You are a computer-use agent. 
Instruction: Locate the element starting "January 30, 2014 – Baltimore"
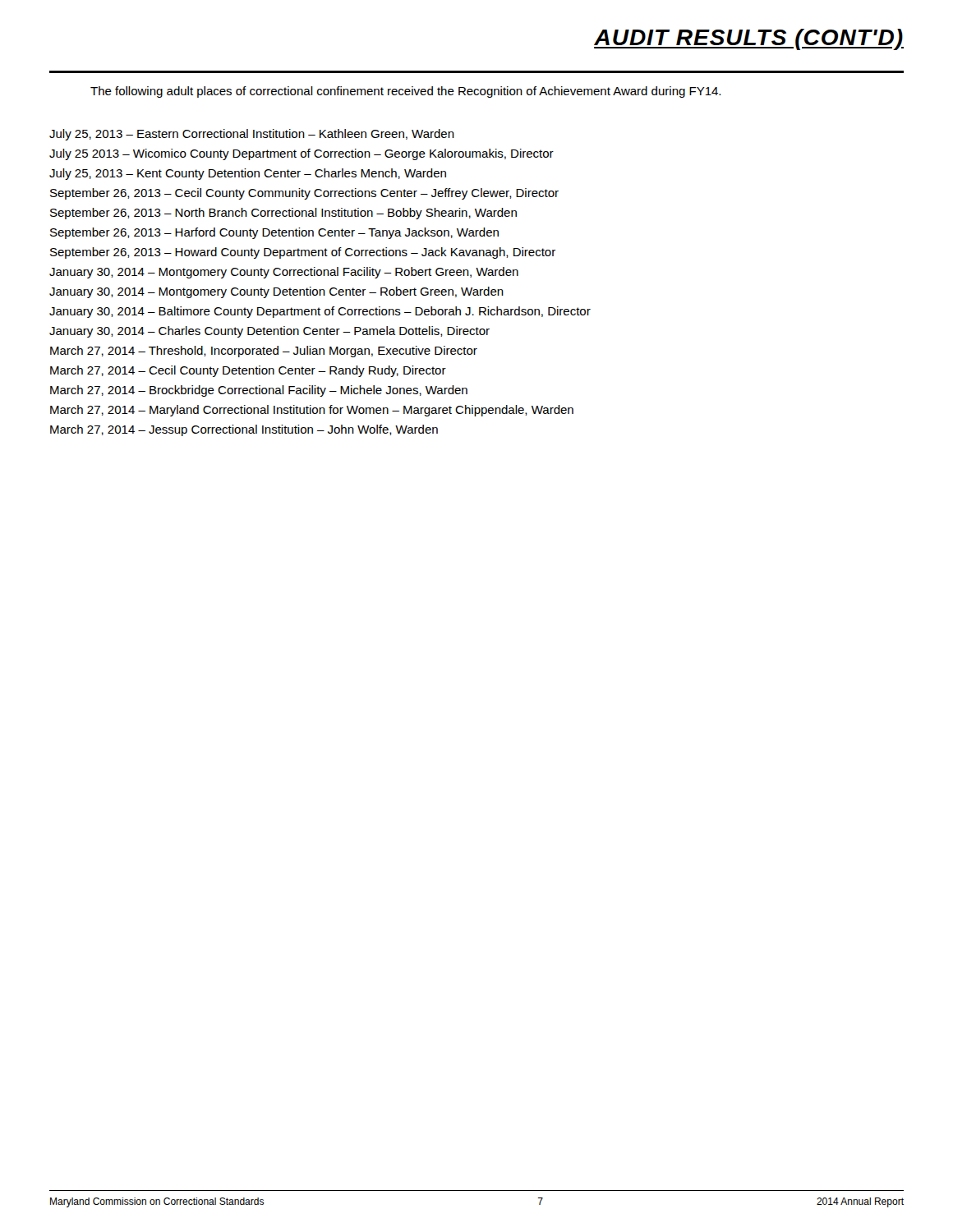click(320, 310)
